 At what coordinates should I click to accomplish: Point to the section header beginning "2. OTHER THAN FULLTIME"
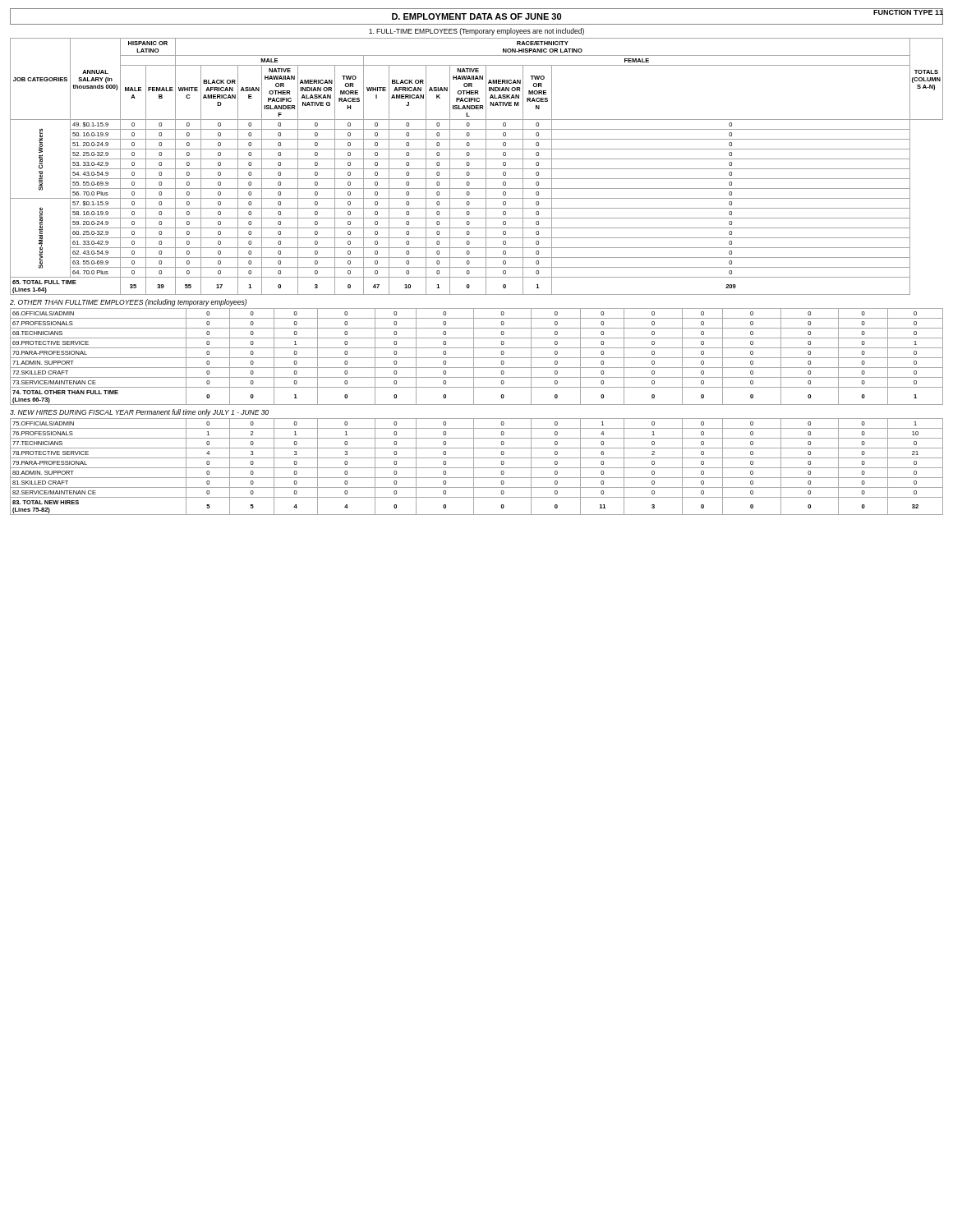click(x=128, y=302)
